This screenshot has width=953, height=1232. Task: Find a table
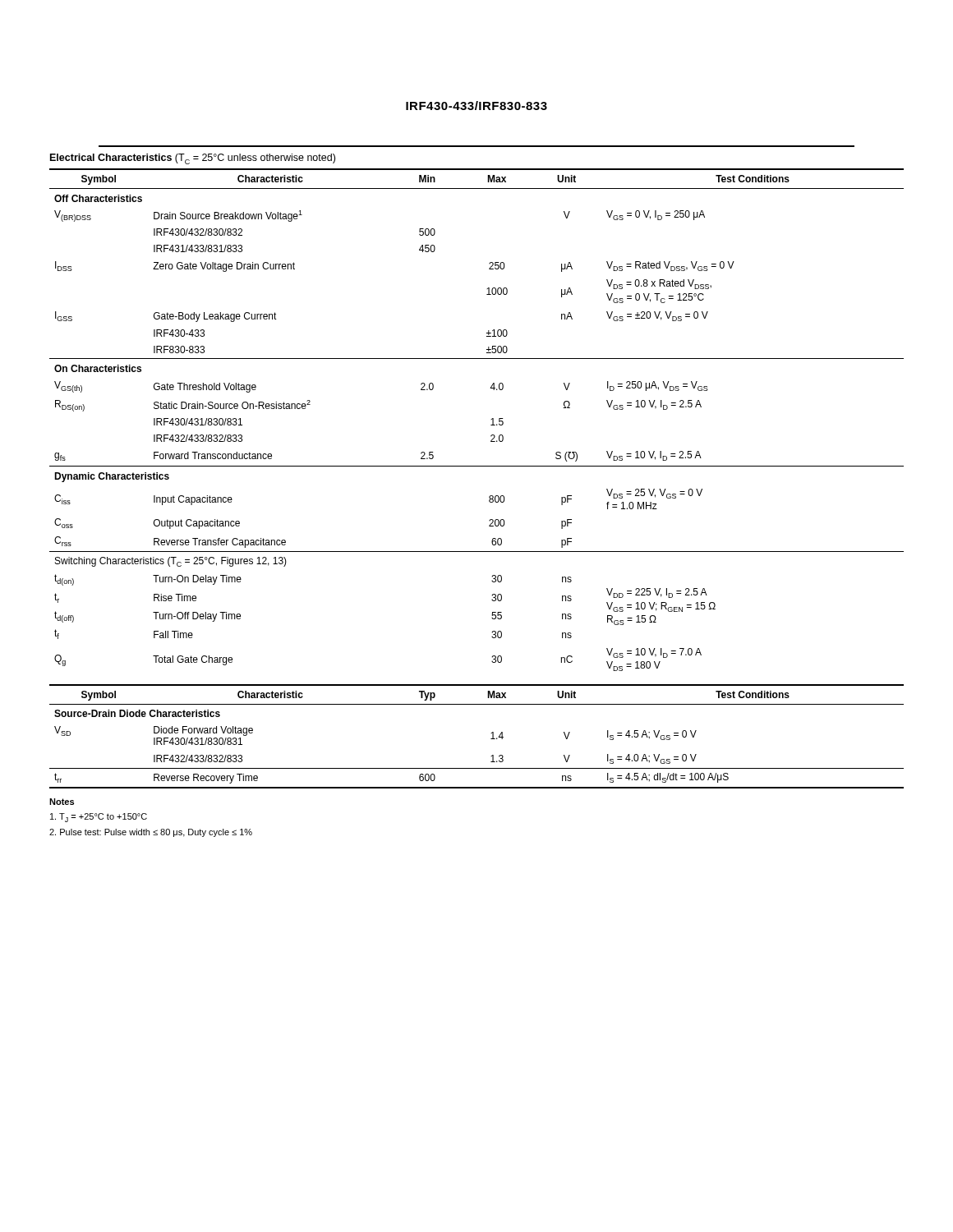click(x=476, y=478)
